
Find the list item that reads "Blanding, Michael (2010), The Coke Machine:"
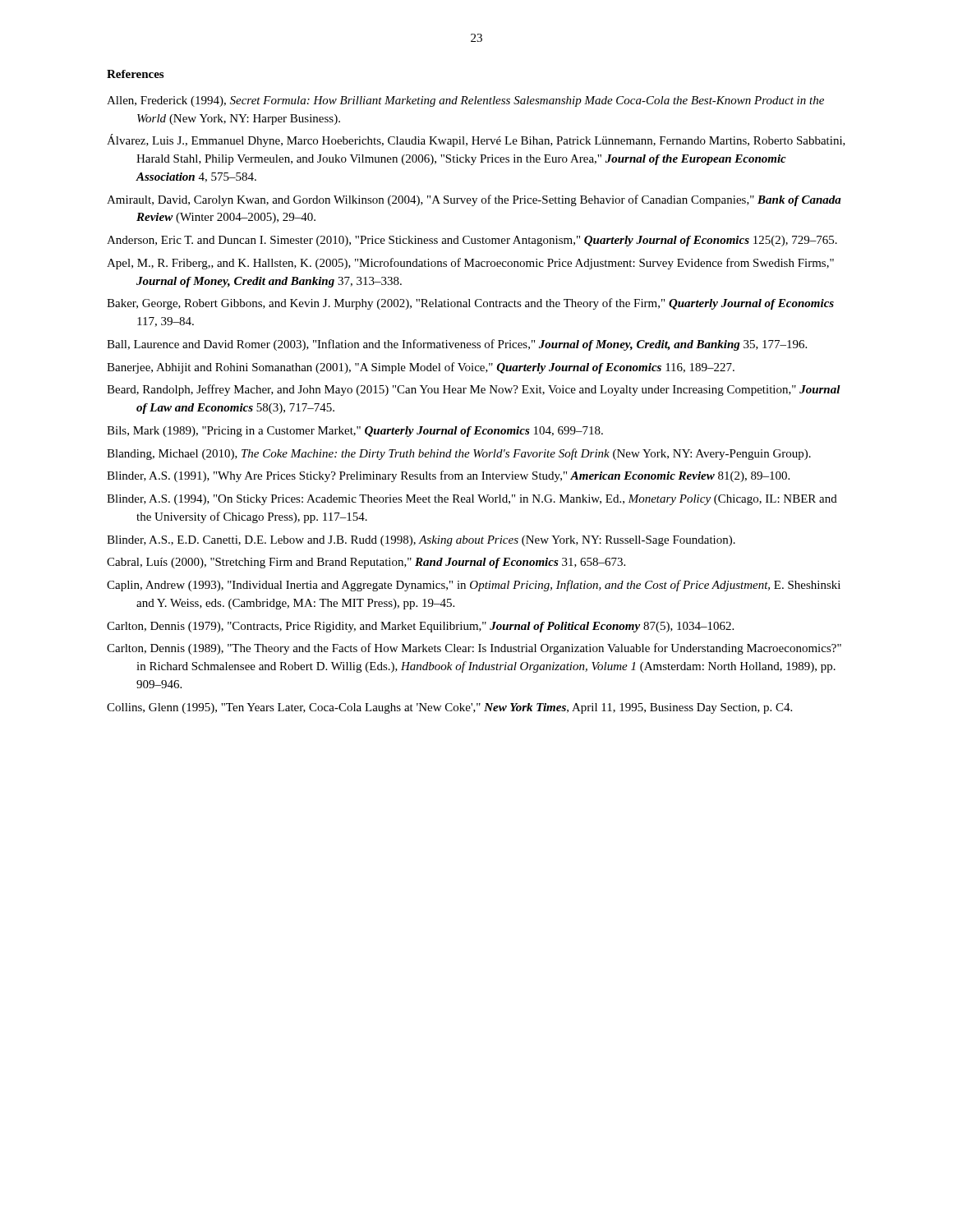pos(459,453)
